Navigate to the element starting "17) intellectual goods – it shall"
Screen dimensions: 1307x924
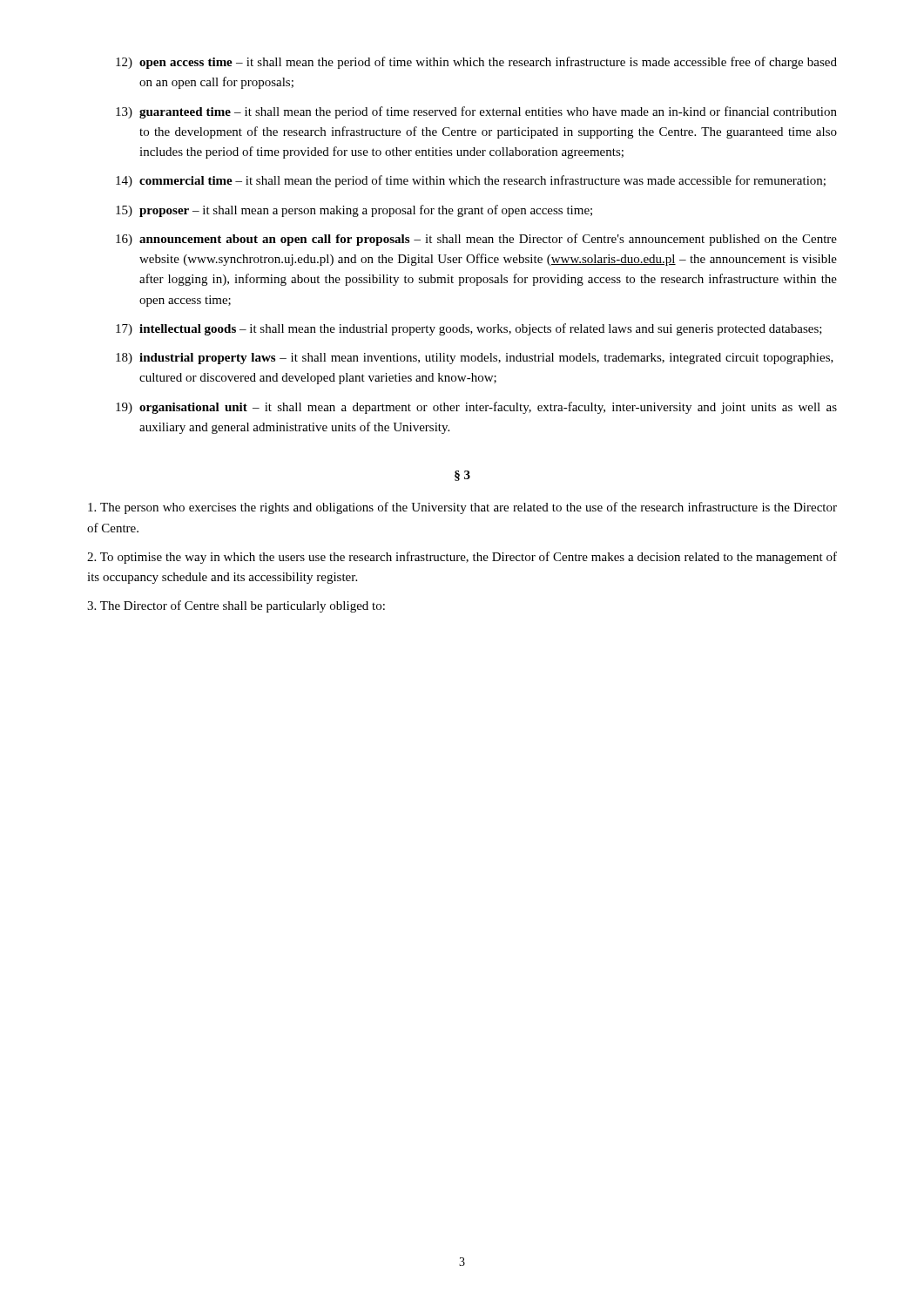pos(462,329)
